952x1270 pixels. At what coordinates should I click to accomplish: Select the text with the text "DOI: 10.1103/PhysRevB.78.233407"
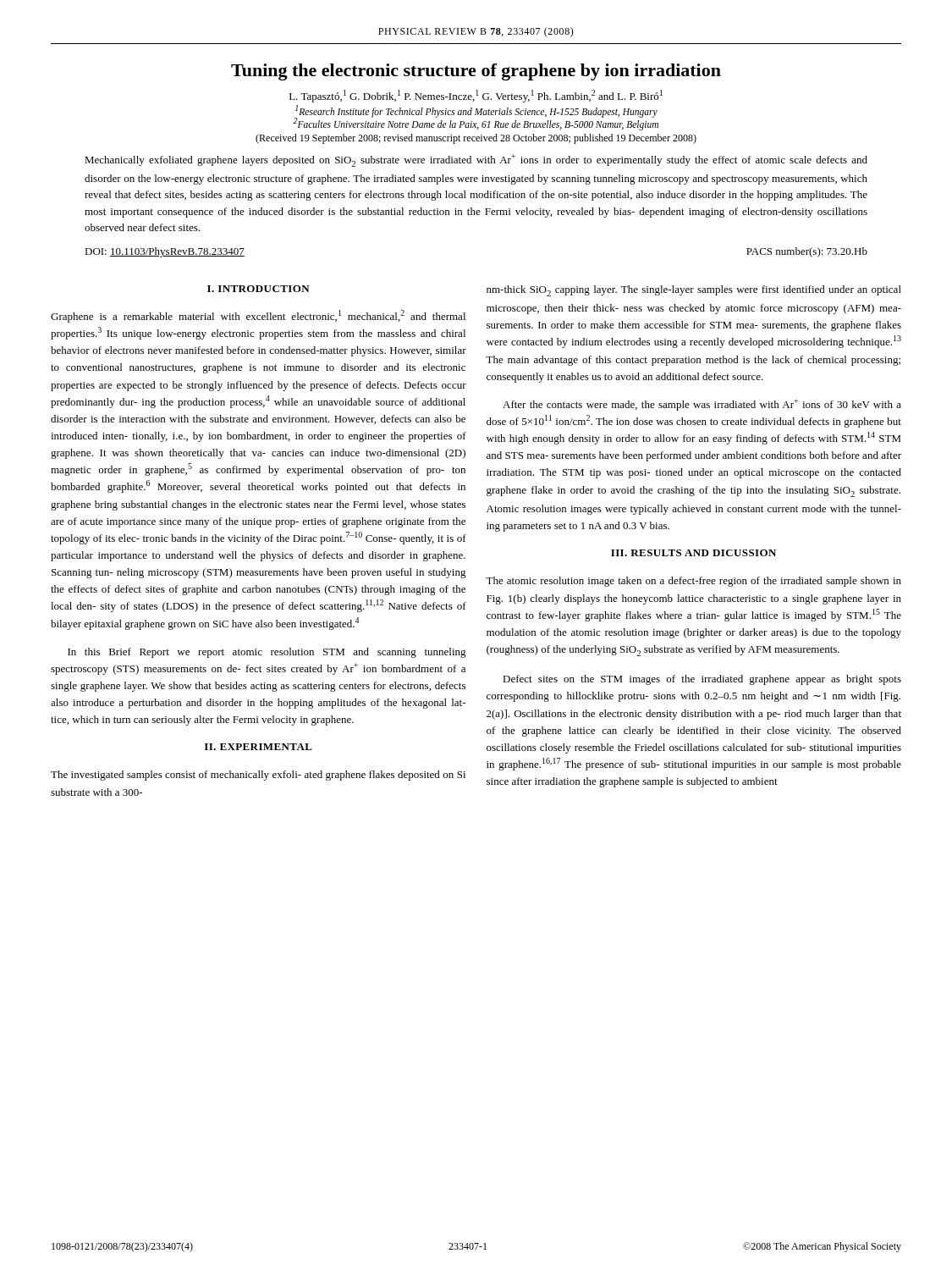[x=165, y=251]
